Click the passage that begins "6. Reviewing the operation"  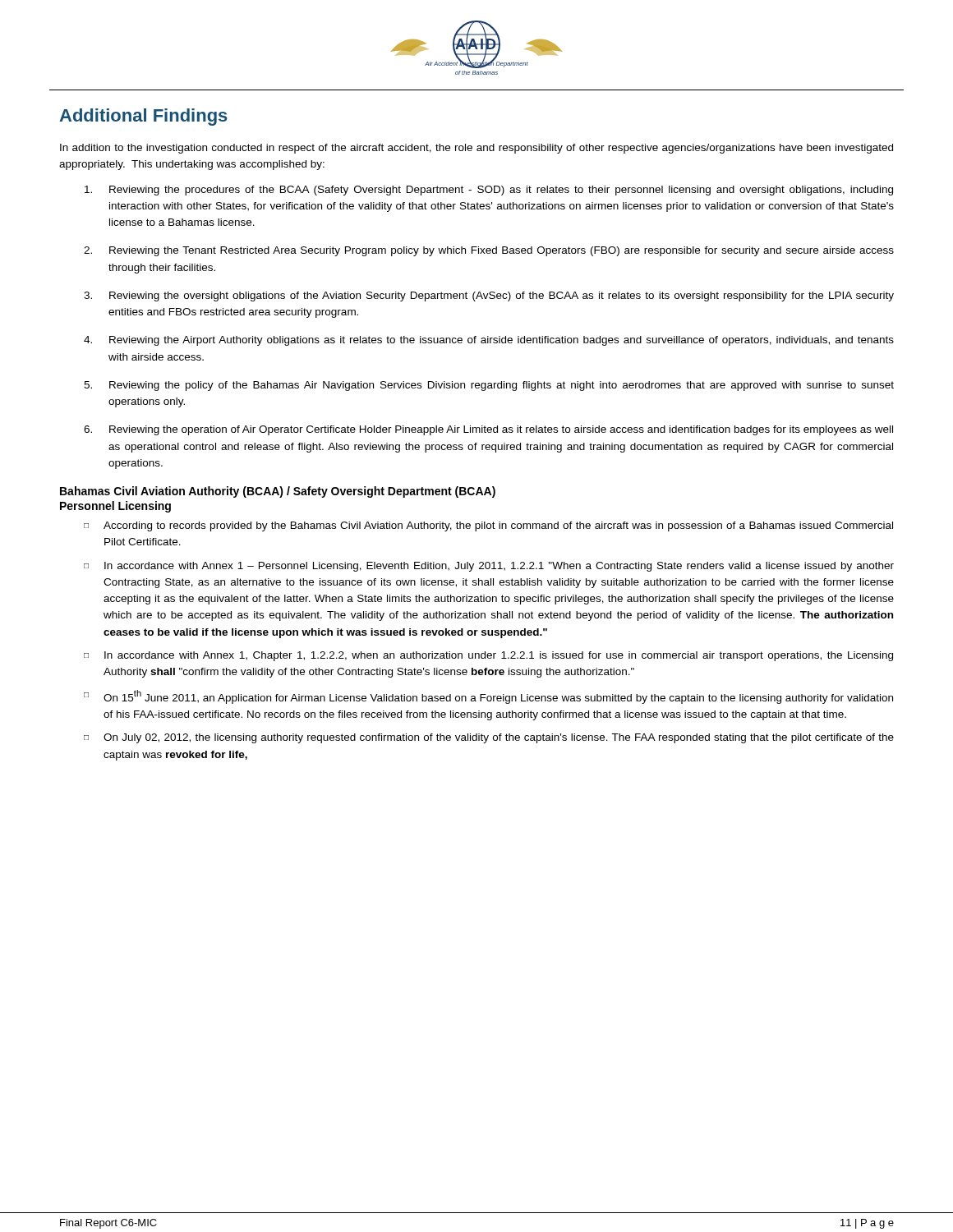click(x=489, y=447)
